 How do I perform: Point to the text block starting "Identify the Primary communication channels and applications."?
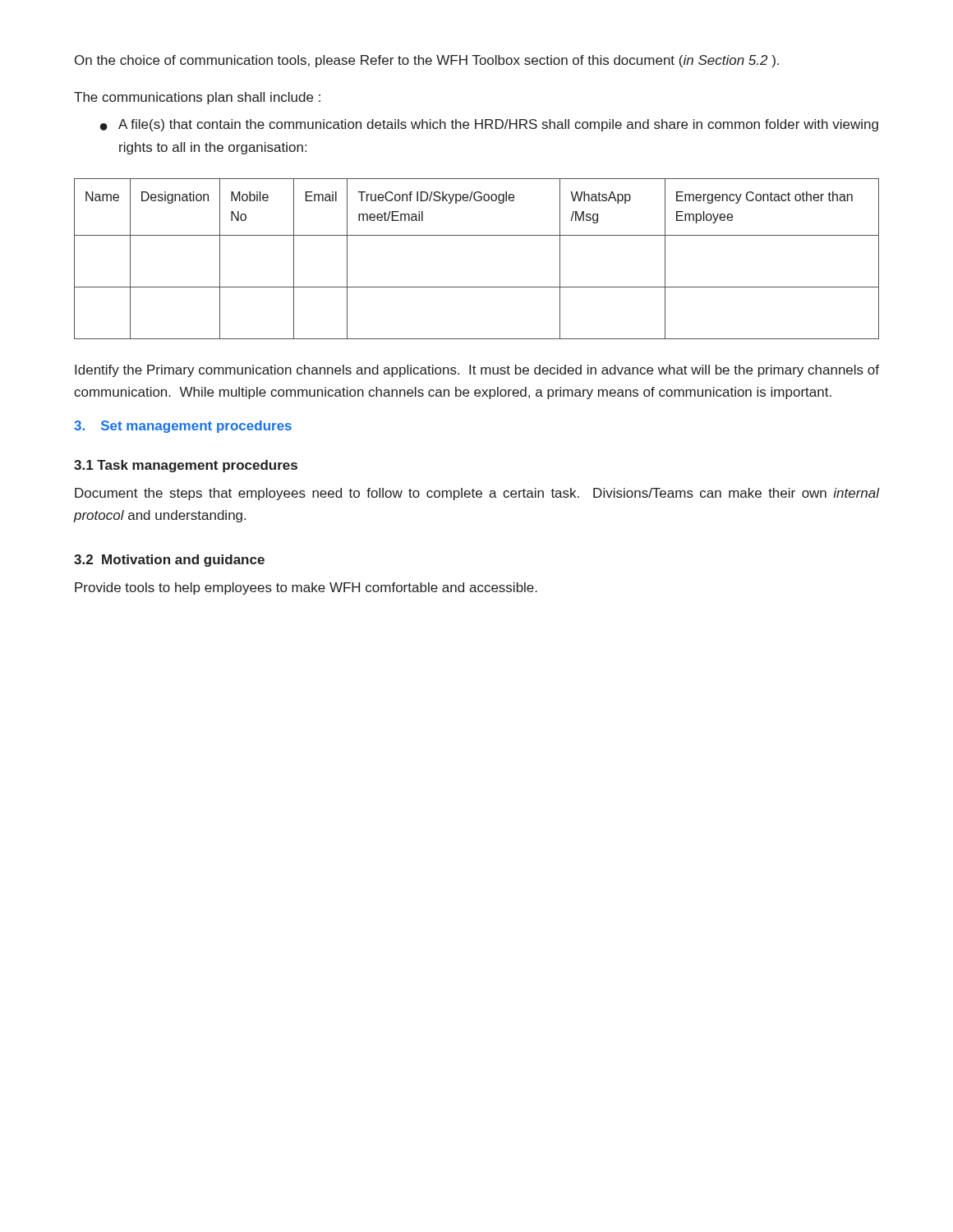pos(476,381)
